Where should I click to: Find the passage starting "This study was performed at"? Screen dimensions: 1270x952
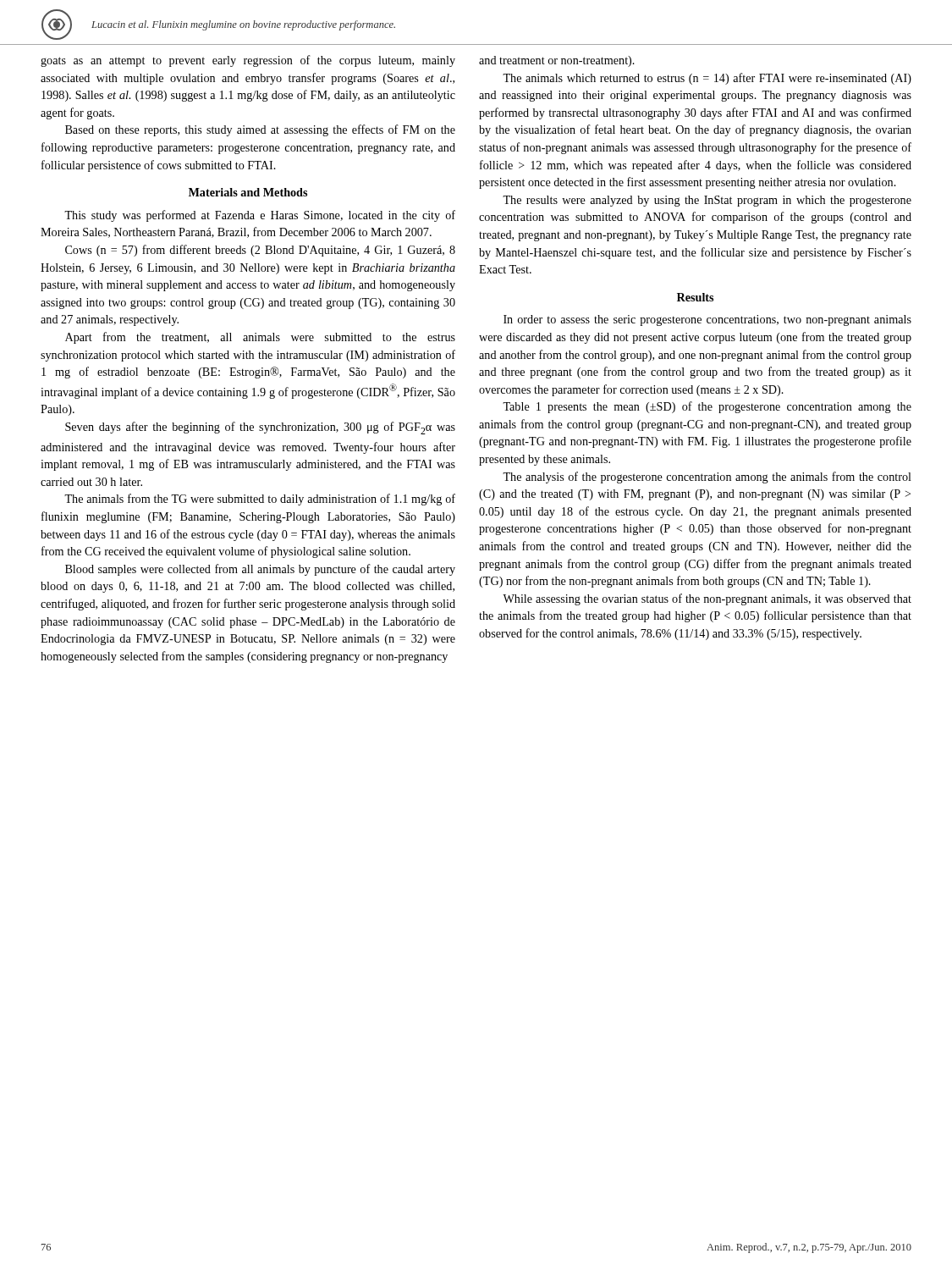(x=248, y=224)
